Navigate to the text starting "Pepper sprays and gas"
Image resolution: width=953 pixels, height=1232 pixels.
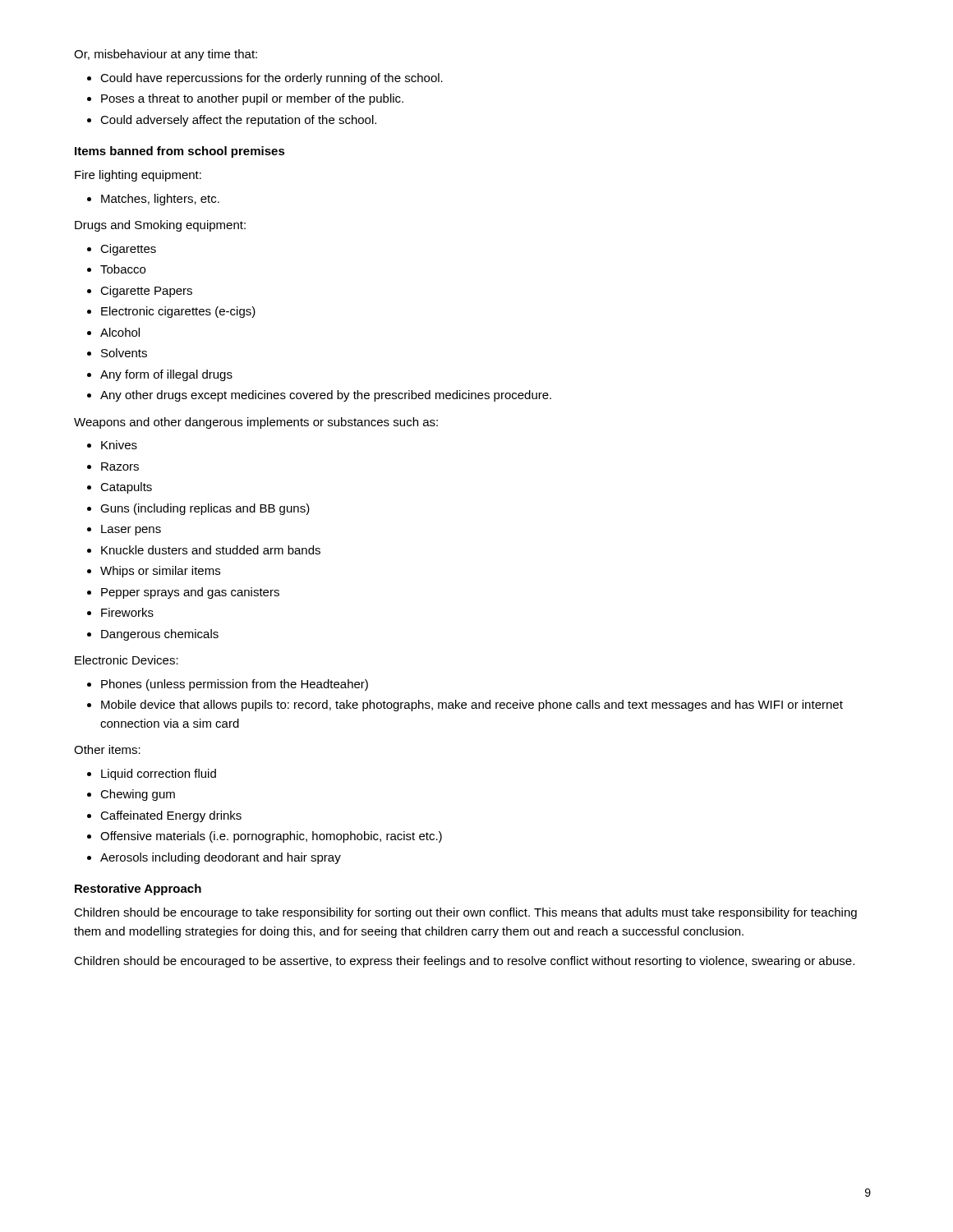[190, 591]
